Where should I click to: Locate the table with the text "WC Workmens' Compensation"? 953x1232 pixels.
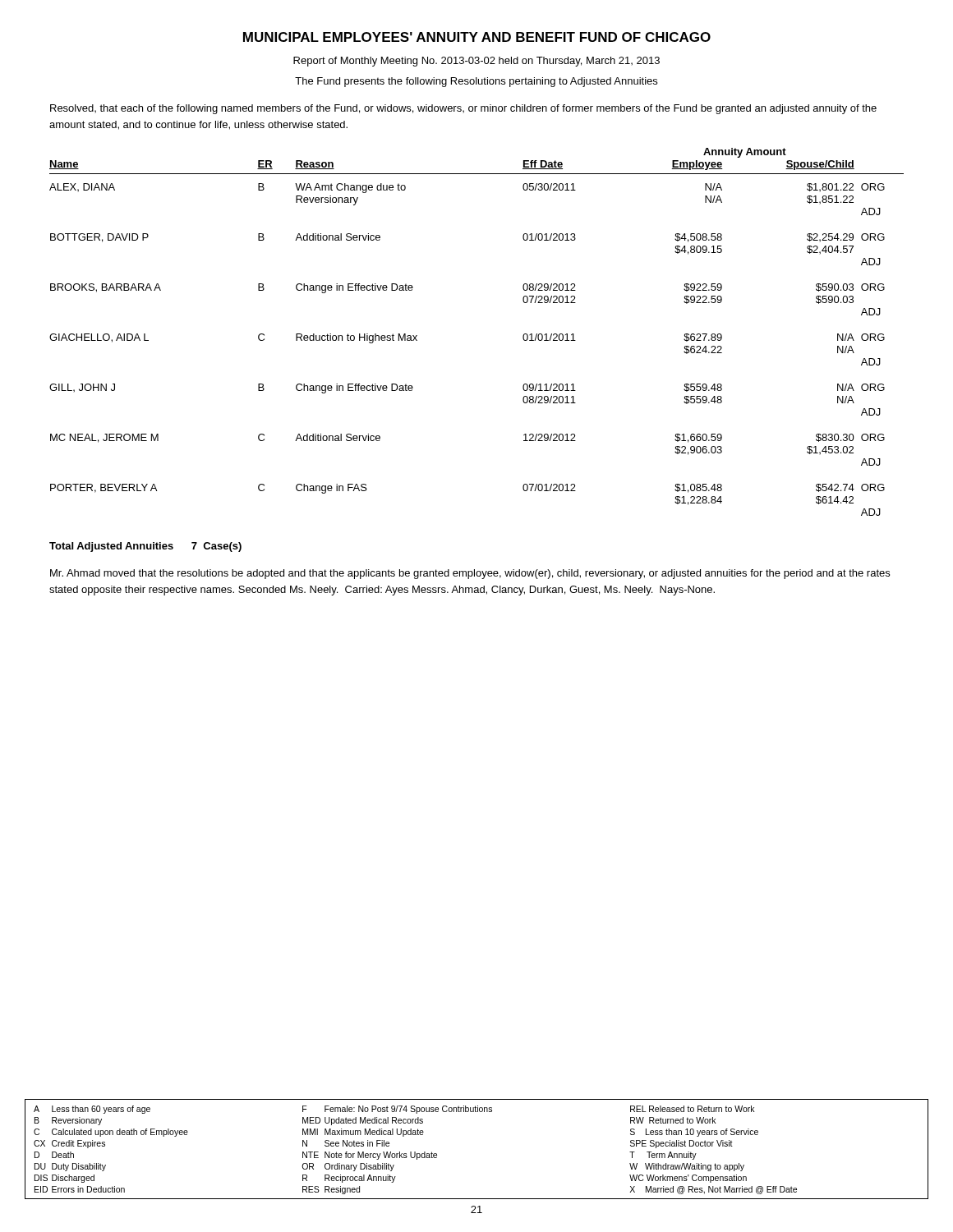[x=476, y=1149]
